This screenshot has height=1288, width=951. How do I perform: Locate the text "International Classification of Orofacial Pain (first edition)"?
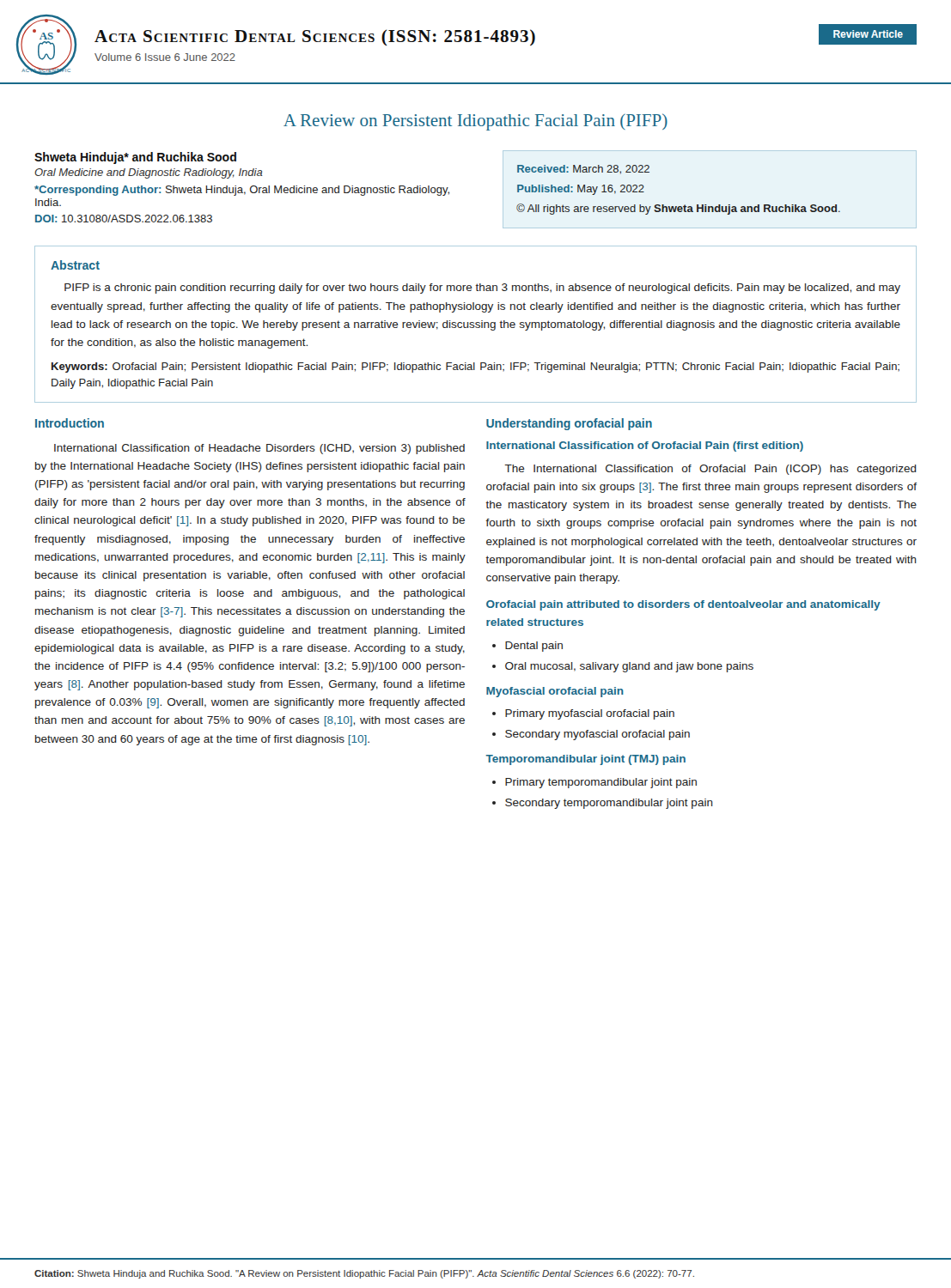click(x=645, y=445)
